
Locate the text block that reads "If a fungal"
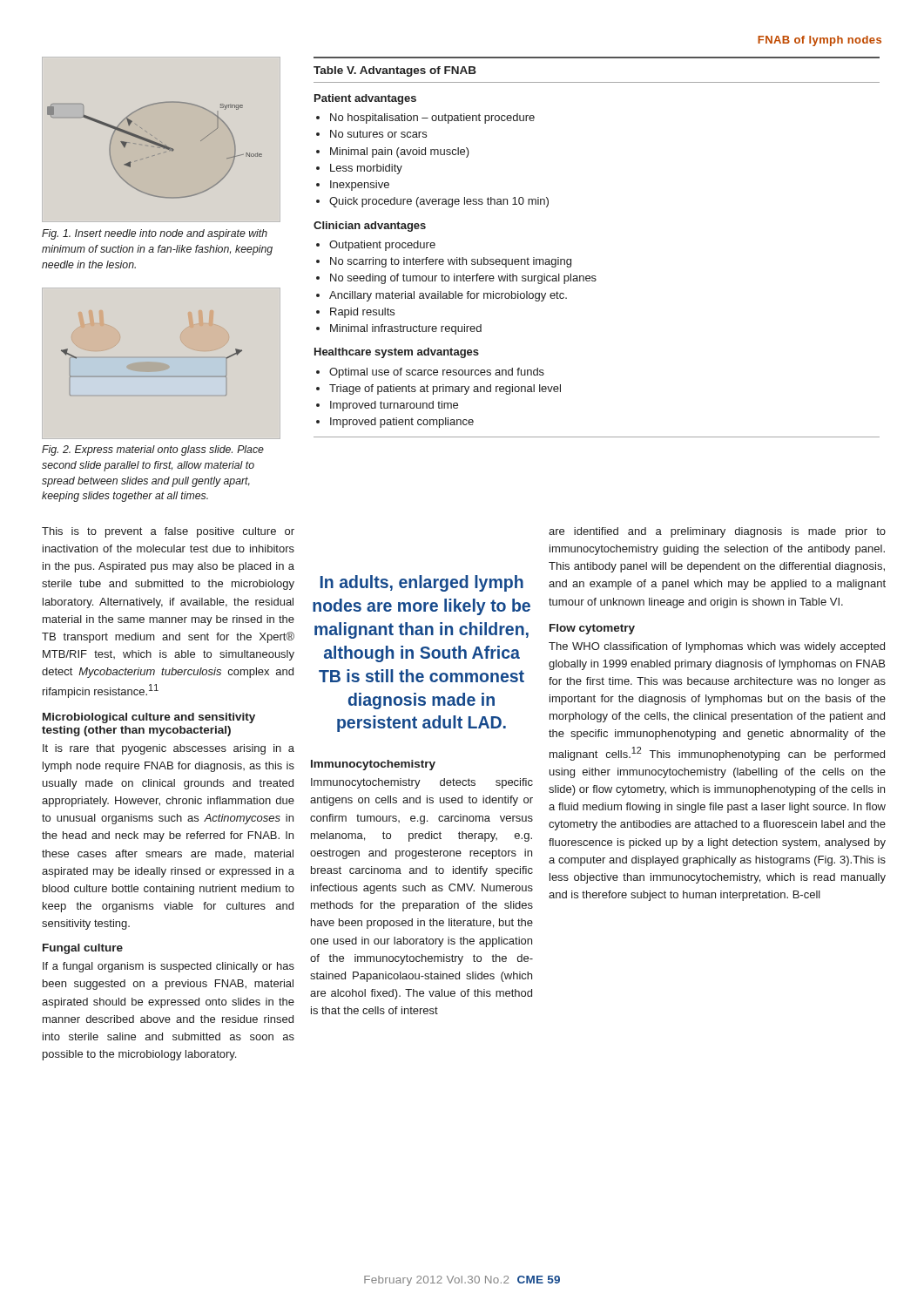pyautogui.click(x=168, y=1010)
